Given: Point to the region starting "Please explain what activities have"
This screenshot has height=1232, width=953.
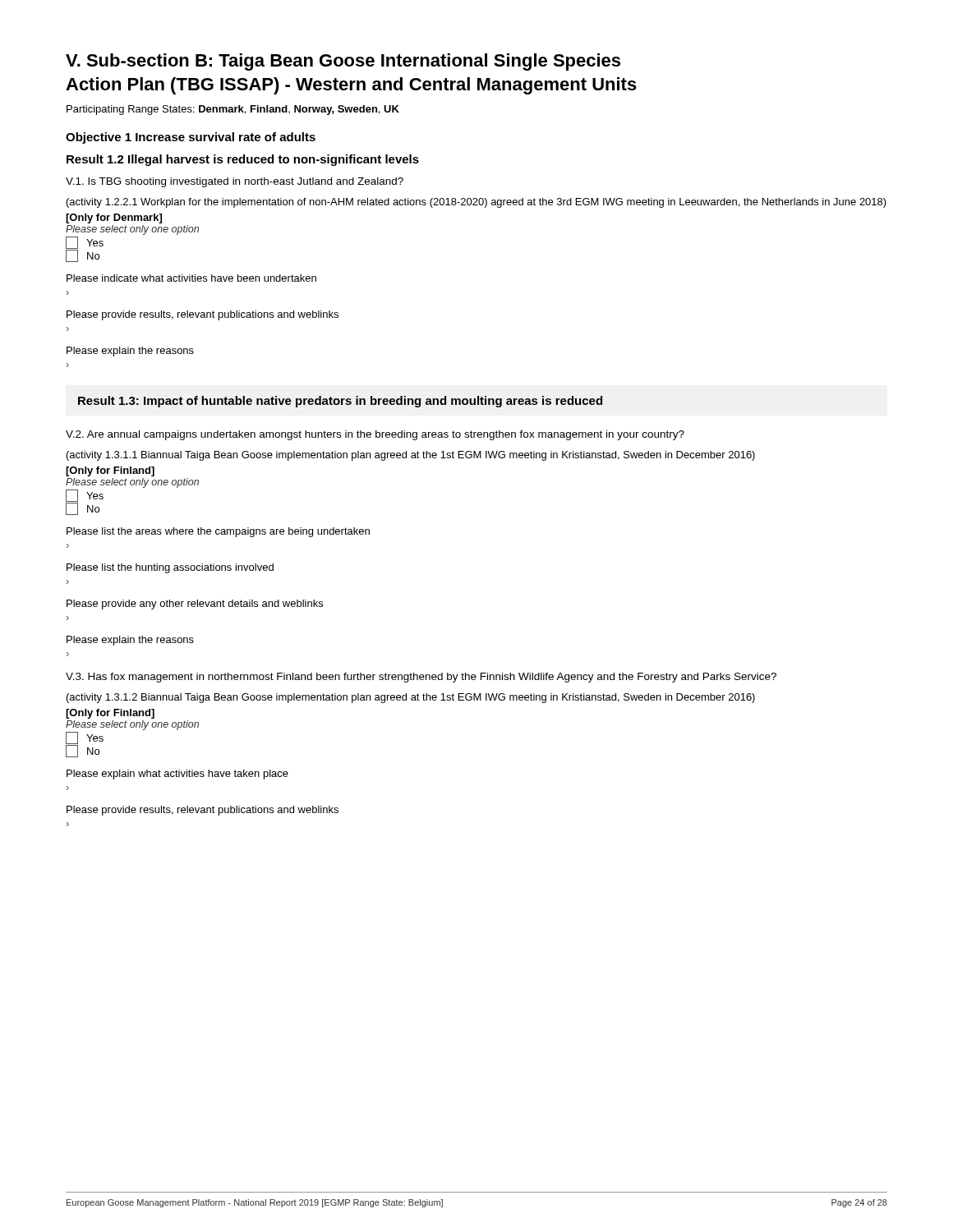Looking at the screenshot, I should coord(177,775).
